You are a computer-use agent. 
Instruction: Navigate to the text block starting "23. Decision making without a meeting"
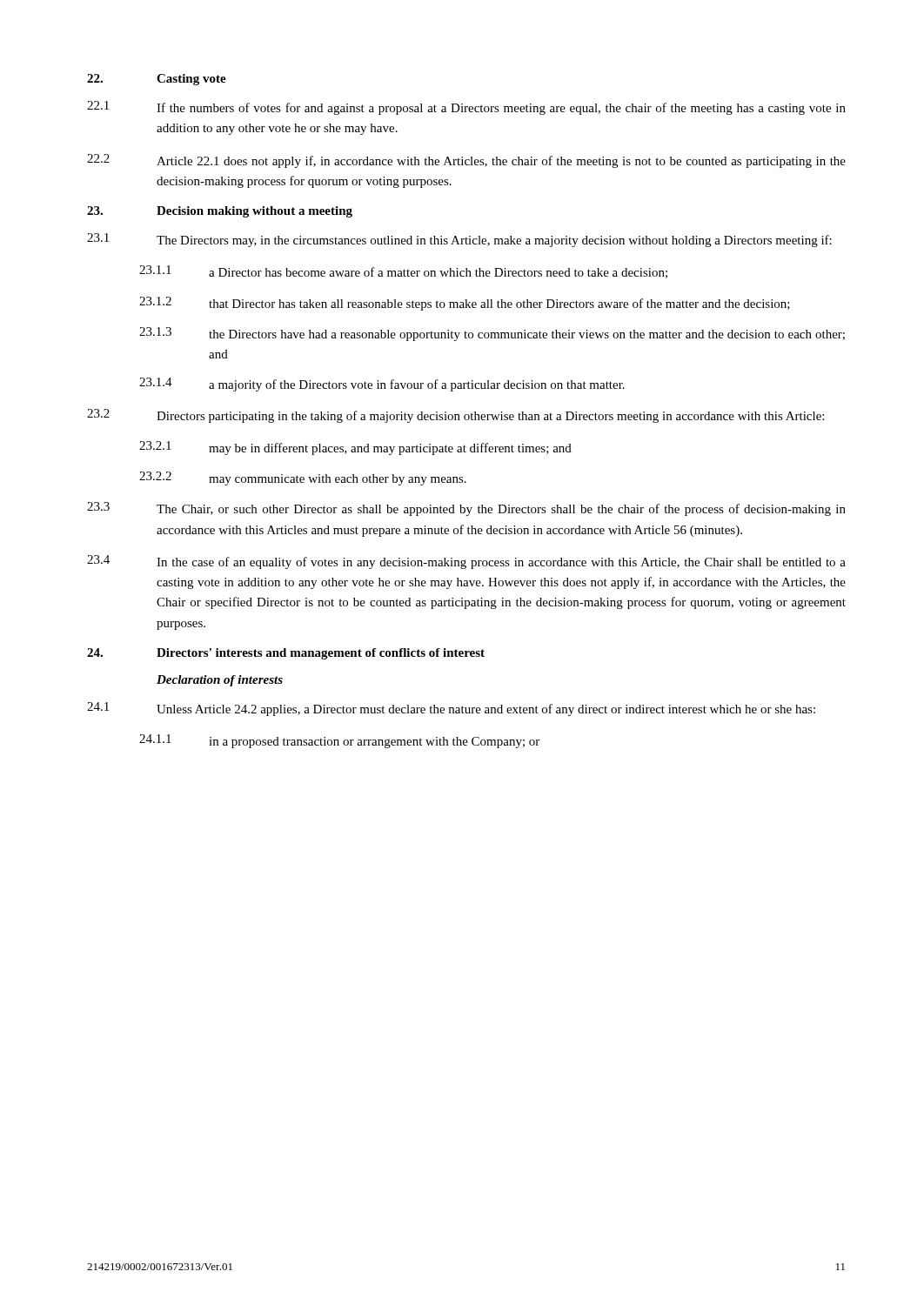click(220, 211)
